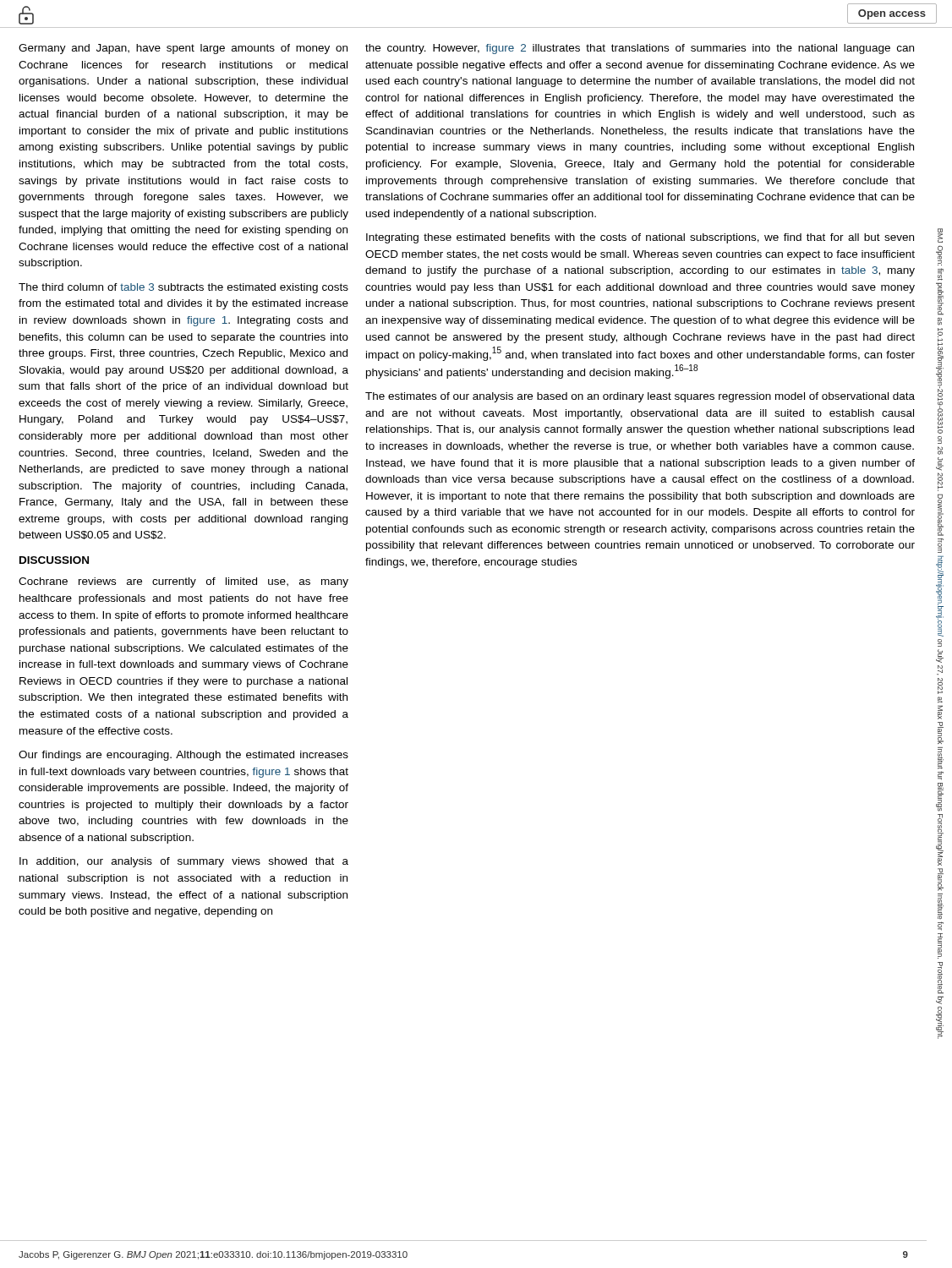
Task: Find the element starting "Germany and Japan, have spent large amounts"
Action: 183,155
